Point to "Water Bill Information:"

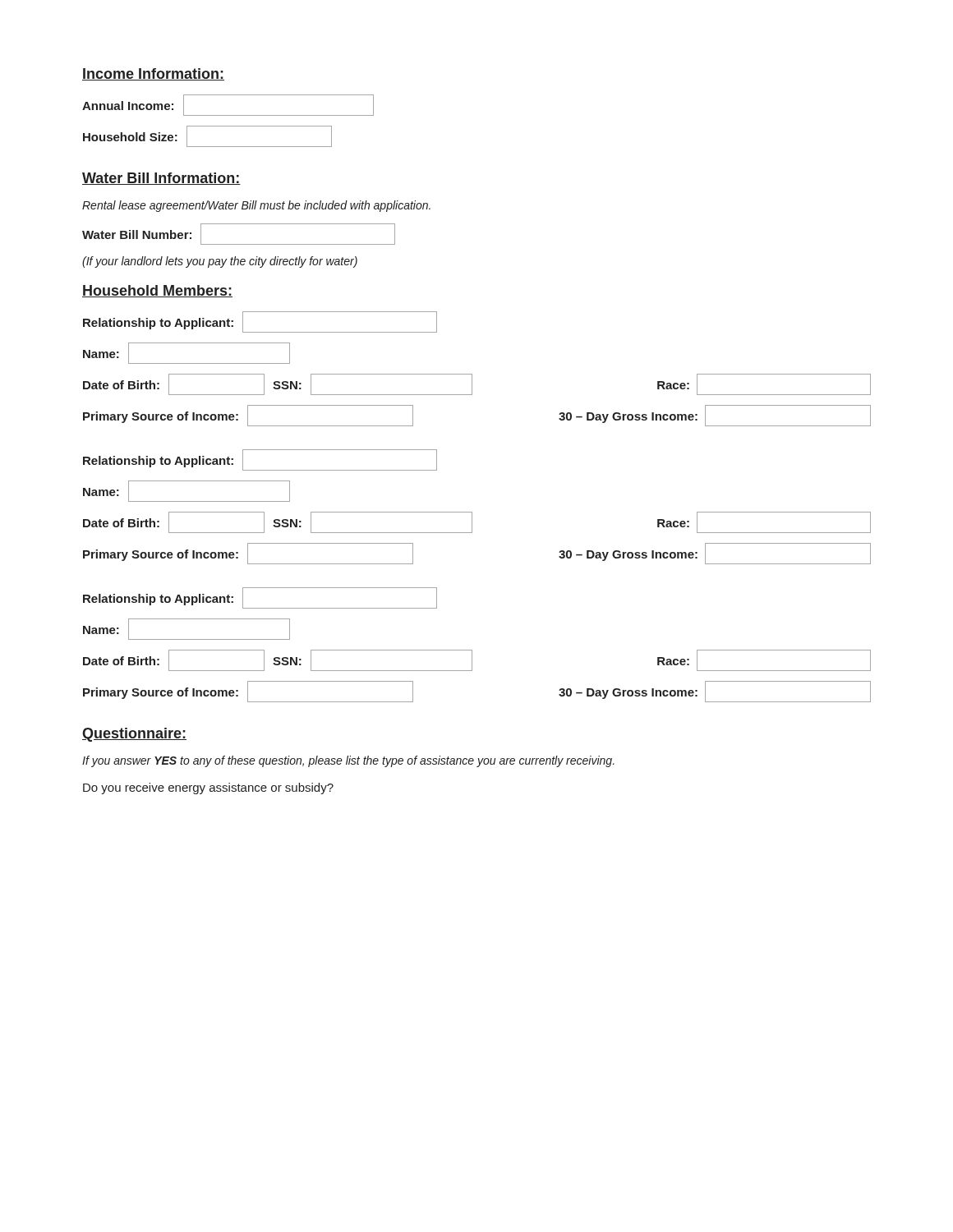pyautogui.click(x=161, y=179)
